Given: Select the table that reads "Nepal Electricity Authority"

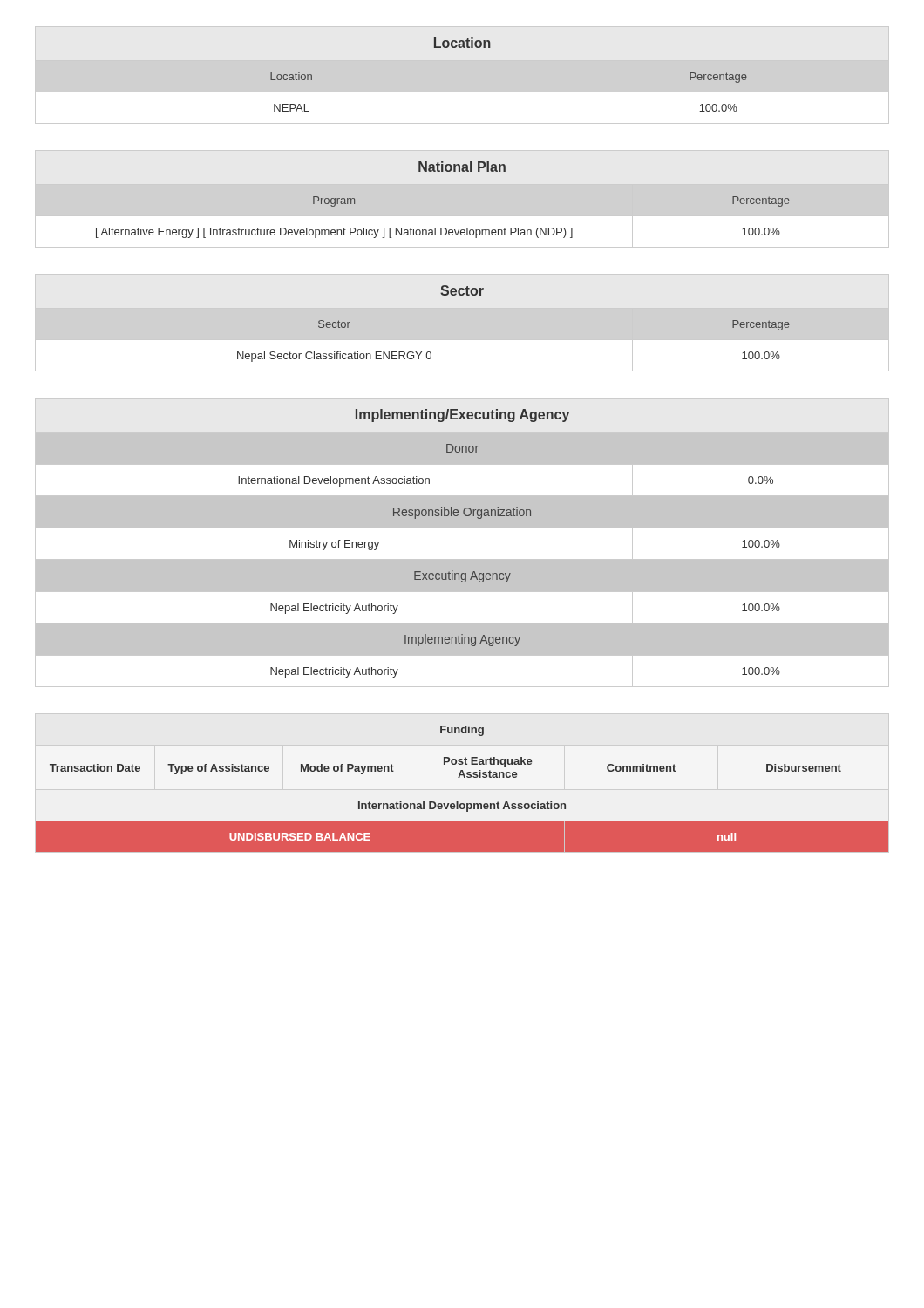Looking at the screenshot, I should coord(462,542).
